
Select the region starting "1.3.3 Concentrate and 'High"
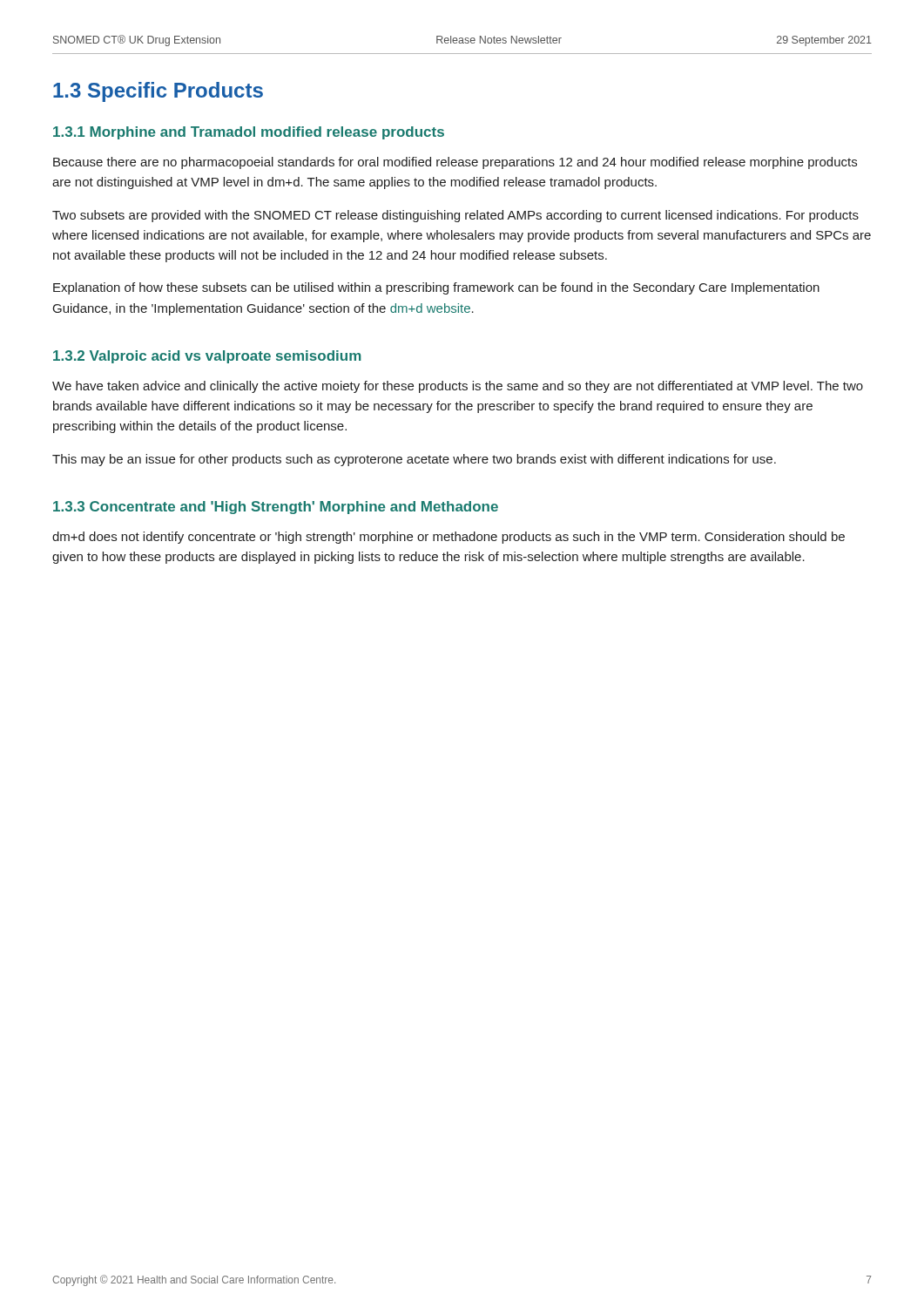tap(275, 506)
